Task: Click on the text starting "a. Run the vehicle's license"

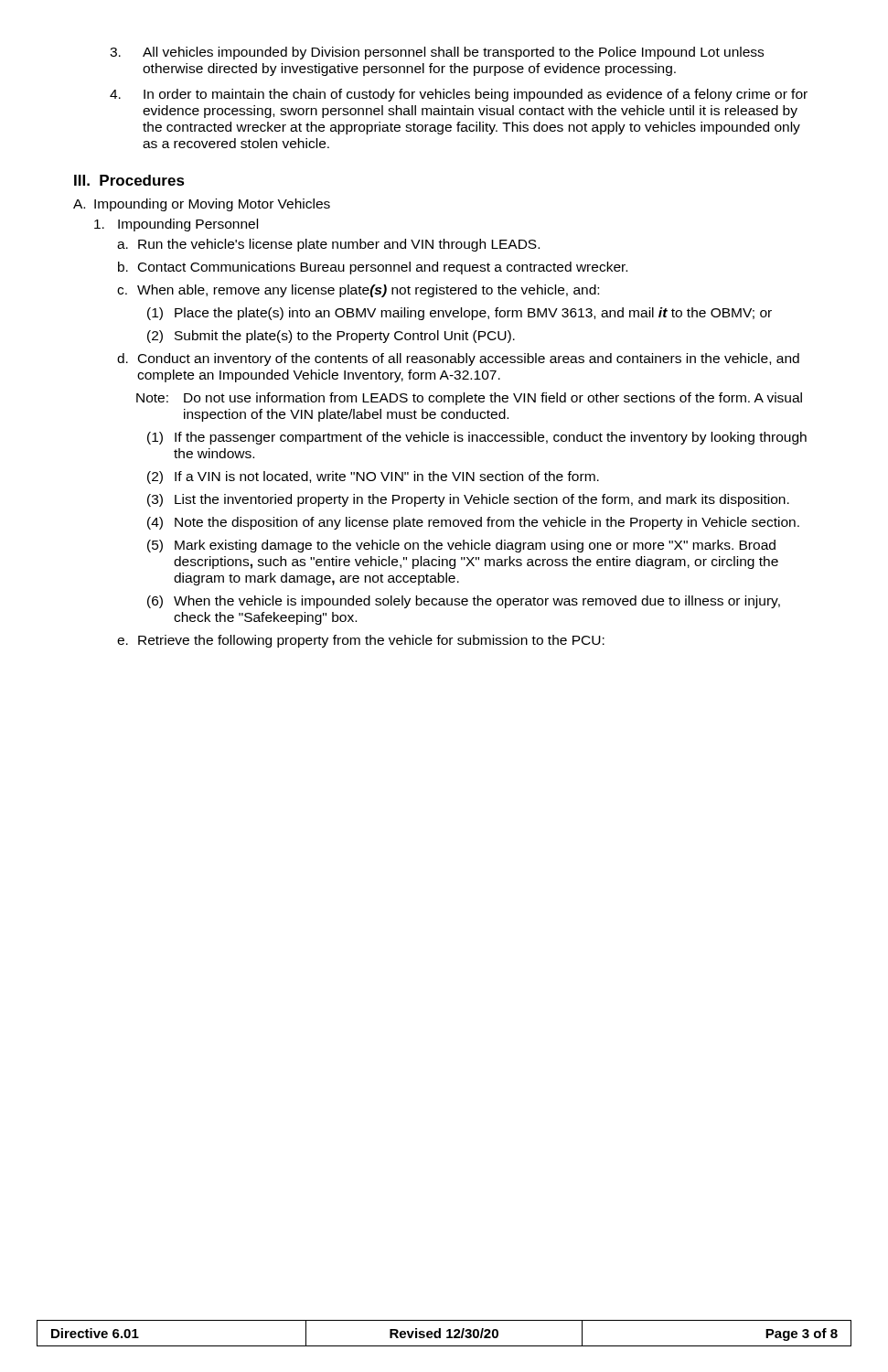Action: pyautogui.click(x=466, y=244)
